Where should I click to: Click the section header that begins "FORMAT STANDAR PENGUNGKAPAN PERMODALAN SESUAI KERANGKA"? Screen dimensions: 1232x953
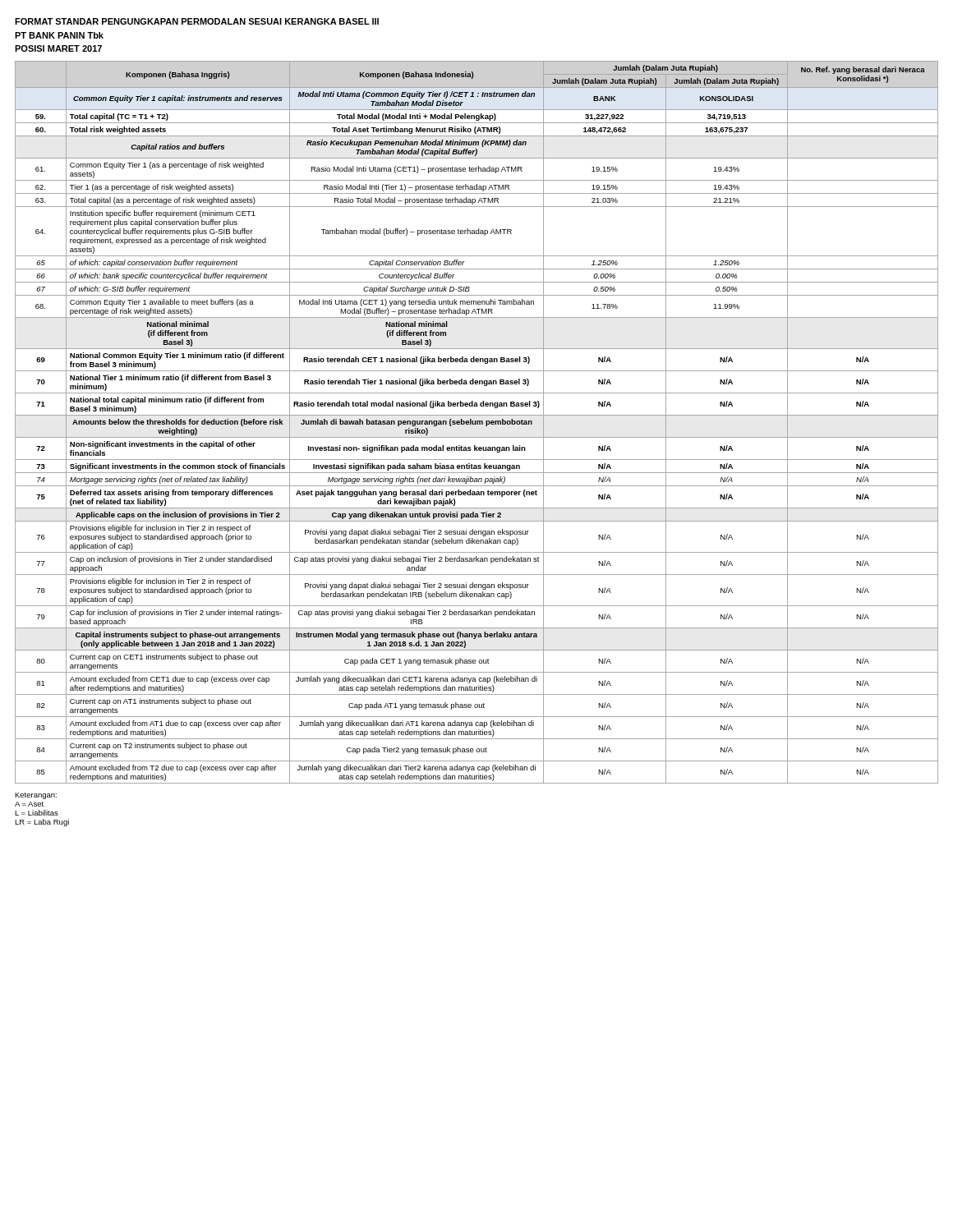click(x=197, y=35)
